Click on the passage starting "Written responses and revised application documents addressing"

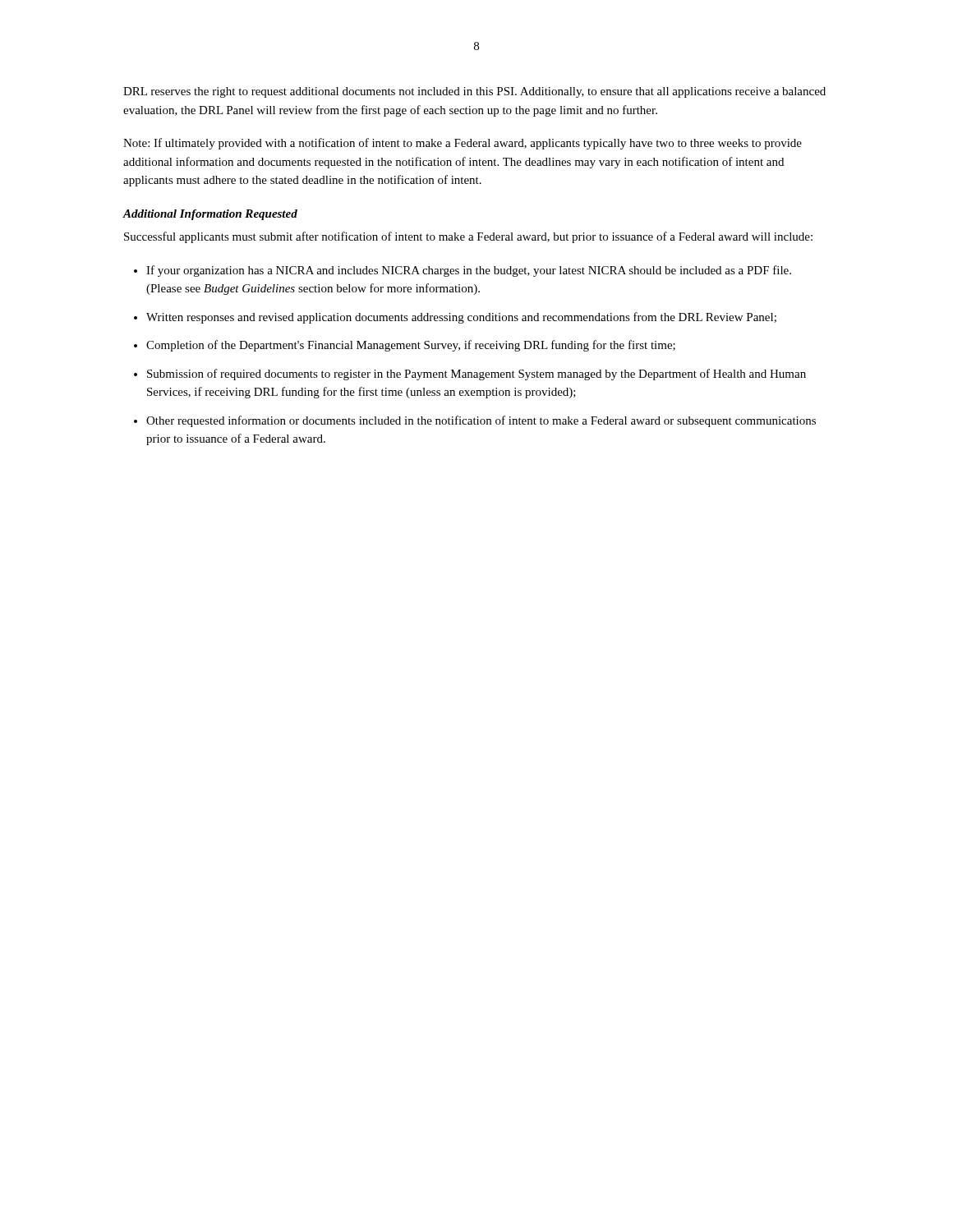point(462,317)
